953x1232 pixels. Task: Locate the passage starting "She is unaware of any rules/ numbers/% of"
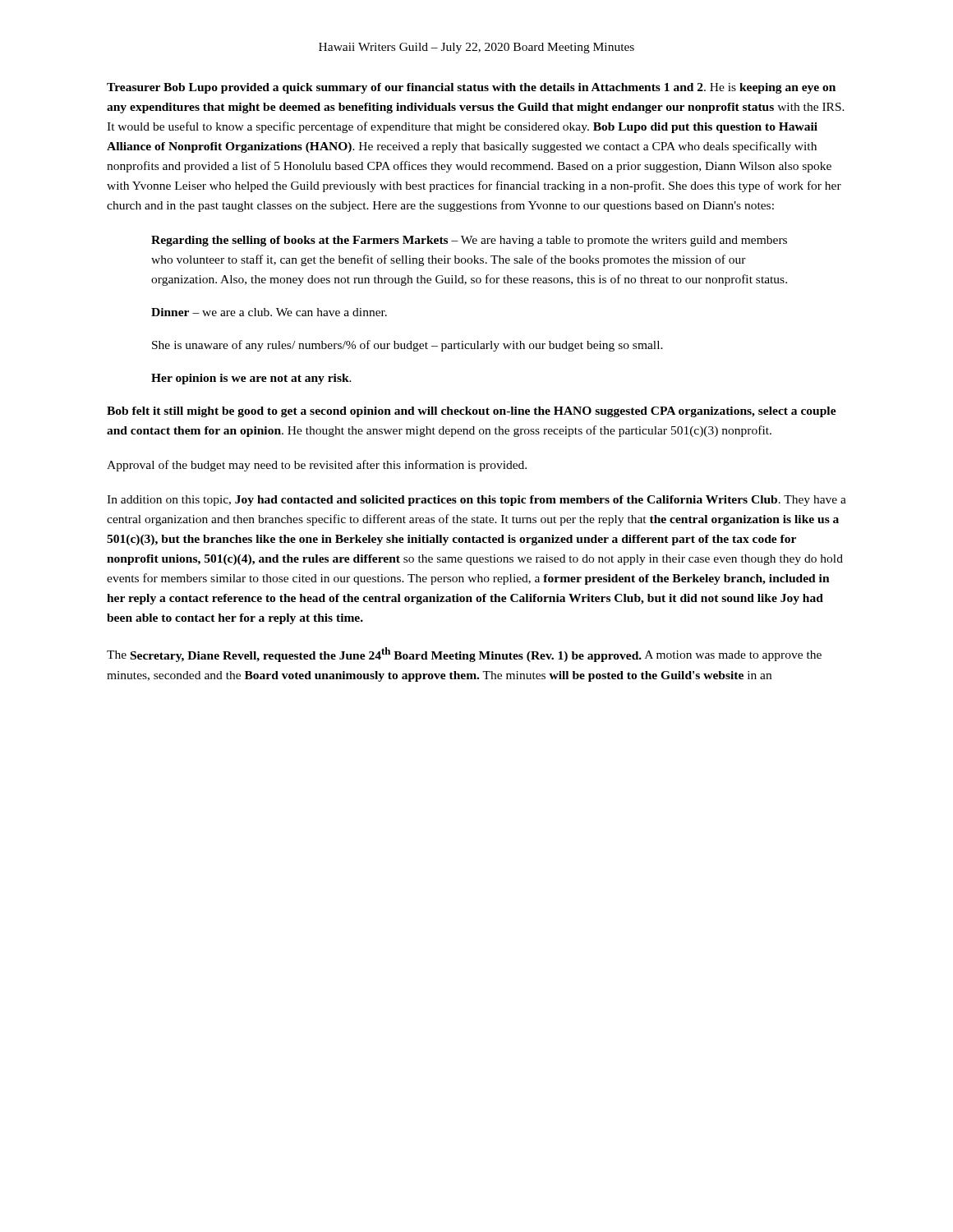point(407,345)
